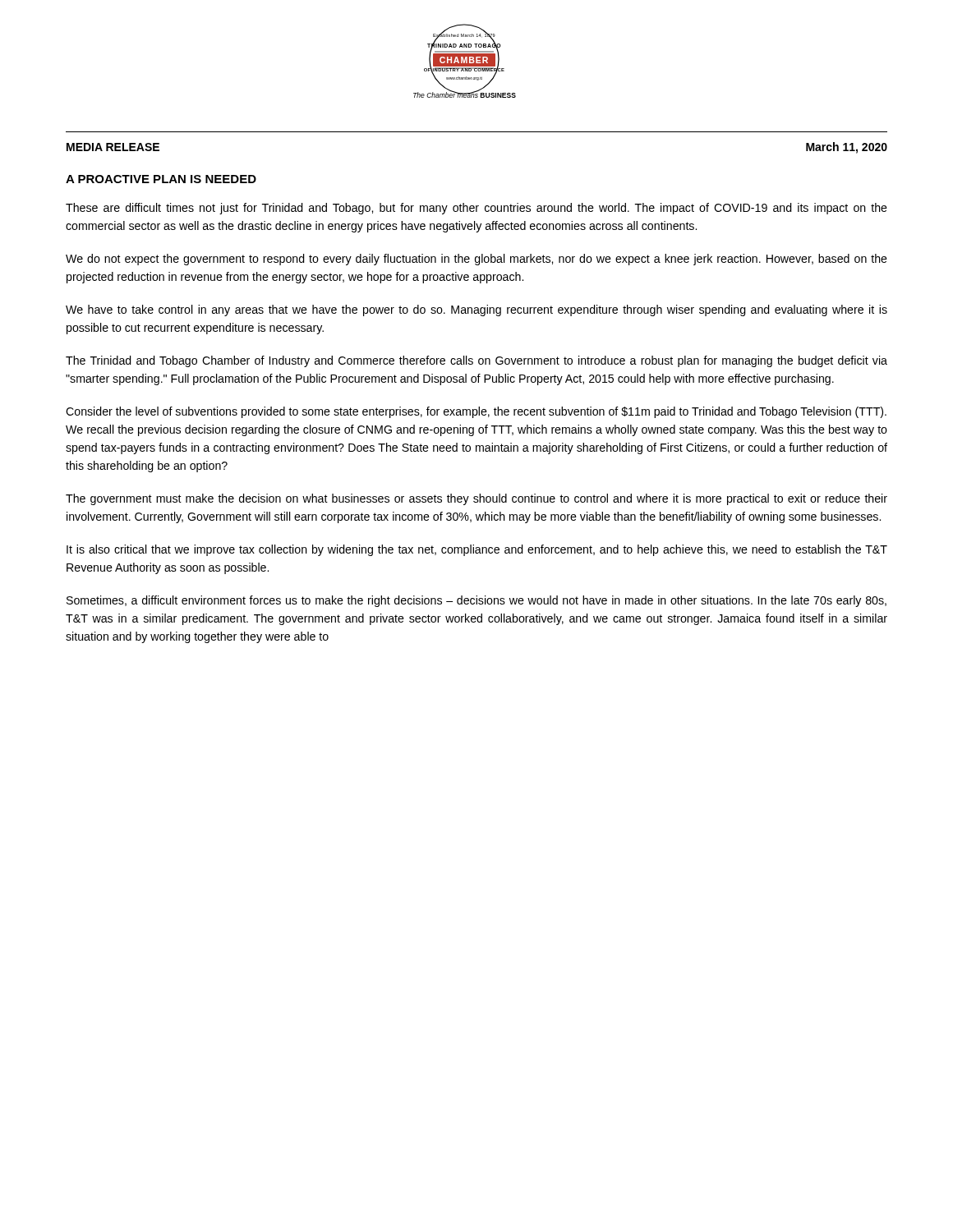Viewport: 953px width, 1232px height.
Task: Find the block starting "We do not expect"
Action: (476, 268)
